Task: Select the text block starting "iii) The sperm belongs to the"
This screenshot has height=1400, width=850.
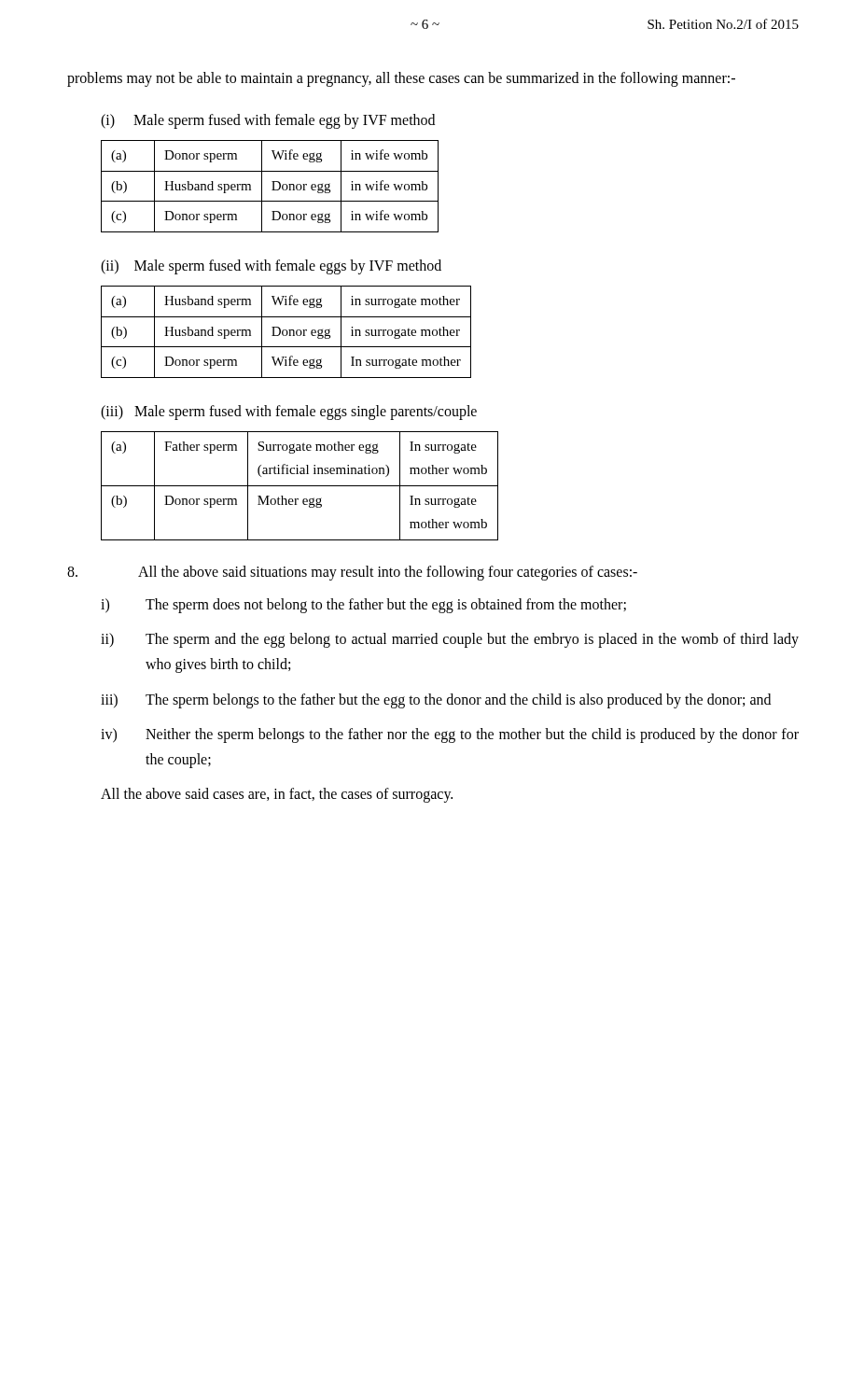Action: 450,699
